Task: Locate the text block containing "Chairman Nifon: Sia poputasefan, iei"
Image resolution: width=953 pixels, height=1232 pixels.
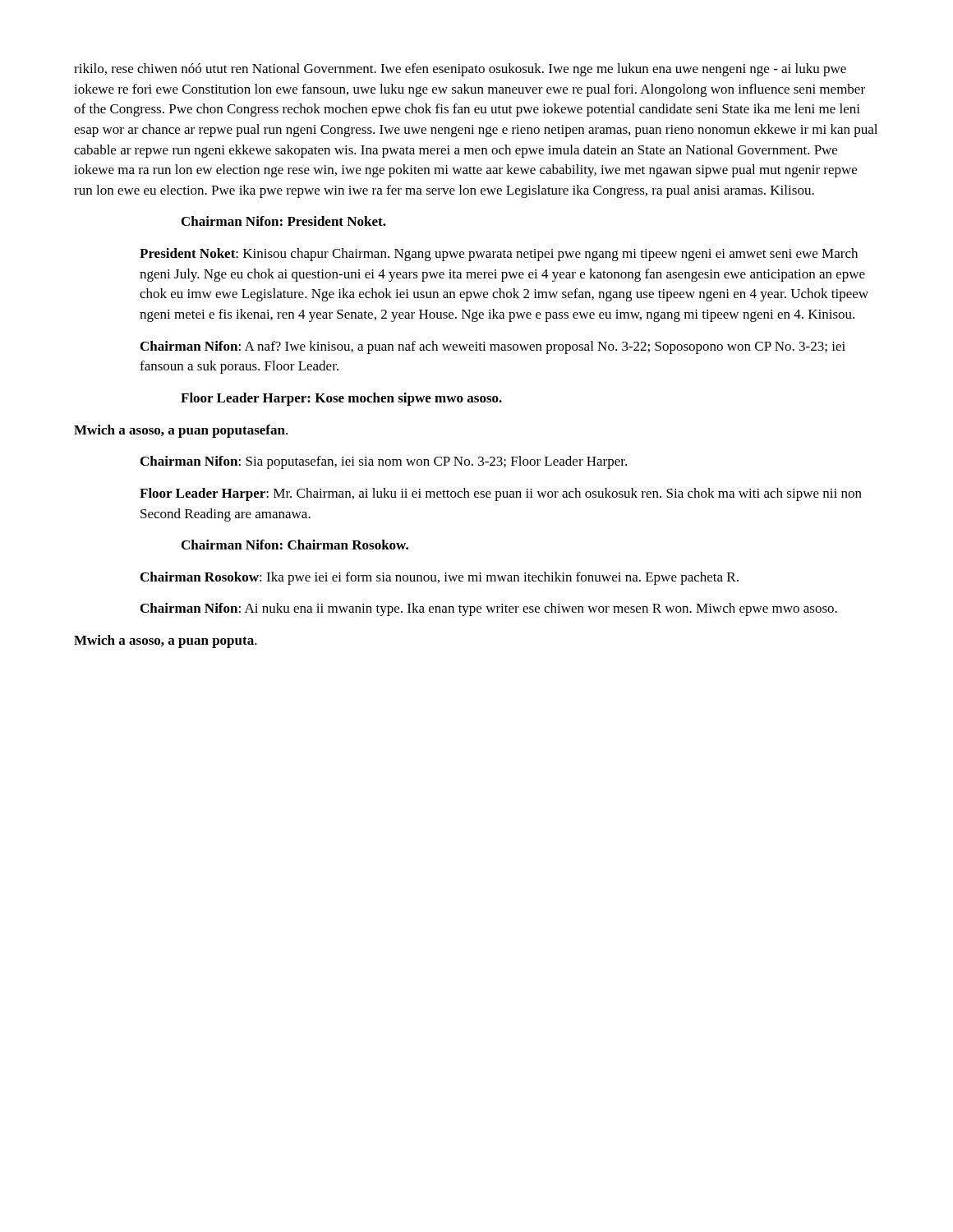Action: tap(509, 462)
